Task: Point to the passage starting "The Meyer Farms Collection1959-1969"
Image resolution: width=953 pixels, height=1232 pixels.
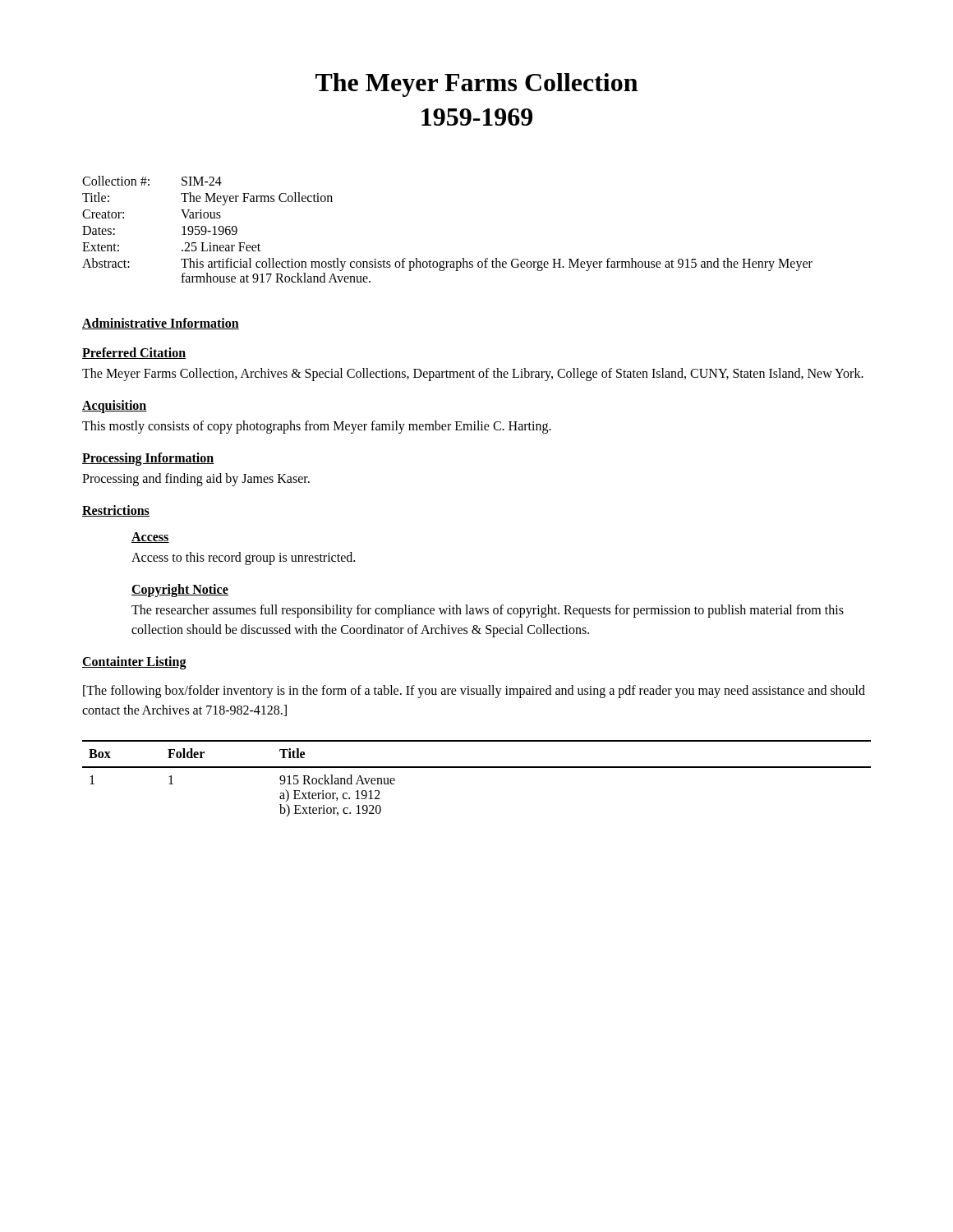Action: point(476,100)
